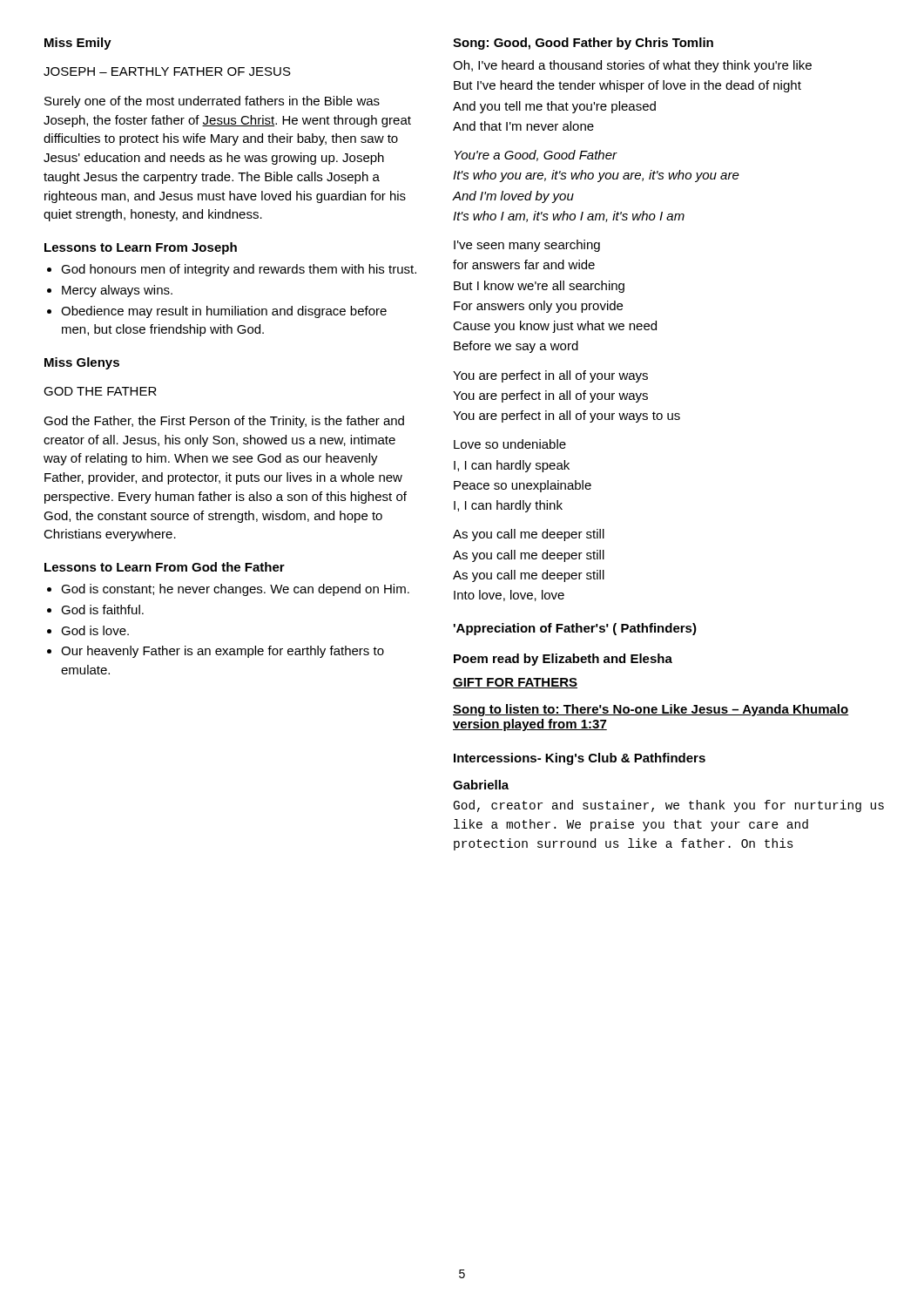Click on the text block starting "Song: Good, Good"
924x1307 pixels.
[583, 42]
